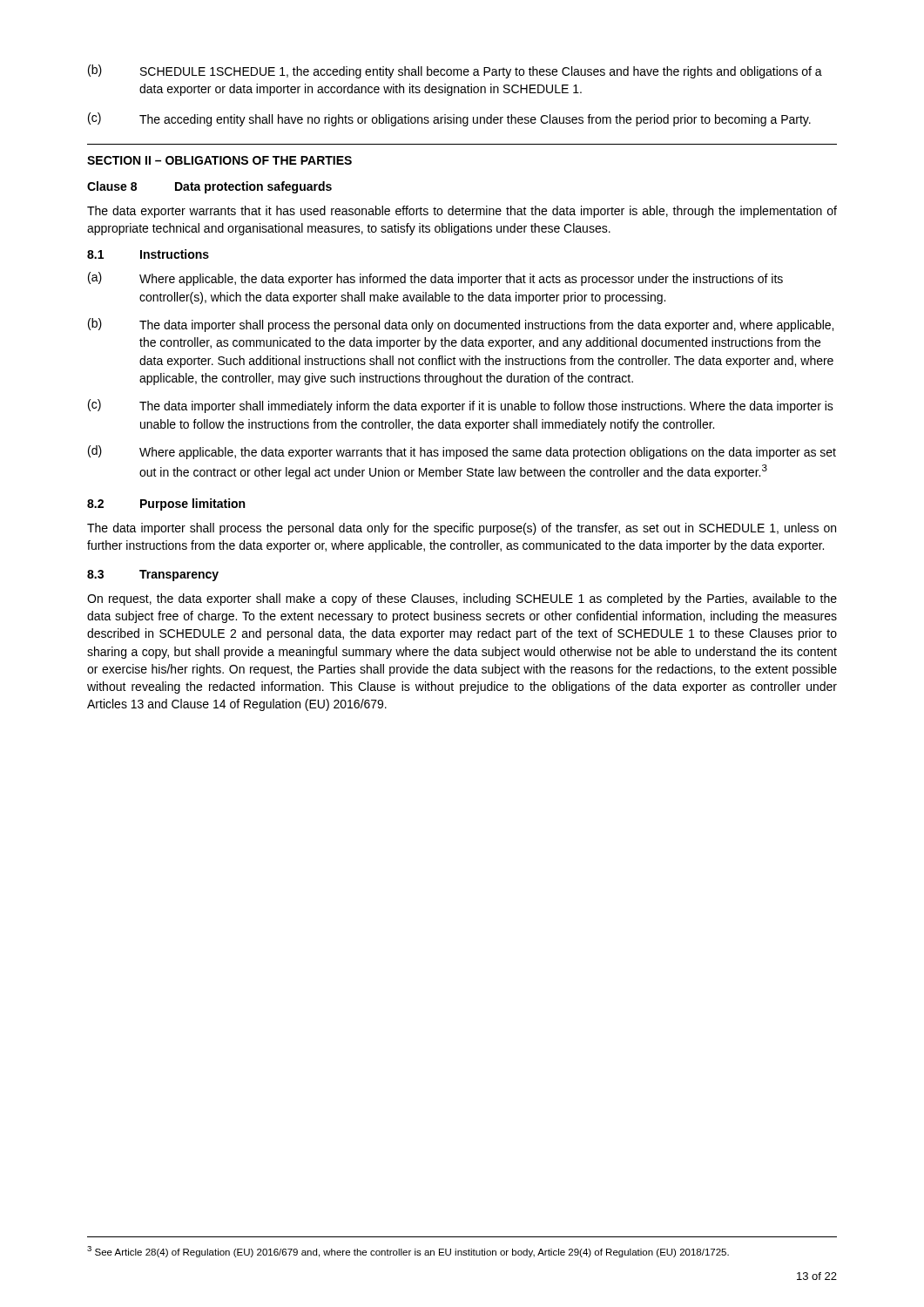Viewport: 924px width, 1307px height.
Task: Select the element starting "(c) The data importer shall immediately inform"
Action: pyautogui.click(x=462, y=415)
